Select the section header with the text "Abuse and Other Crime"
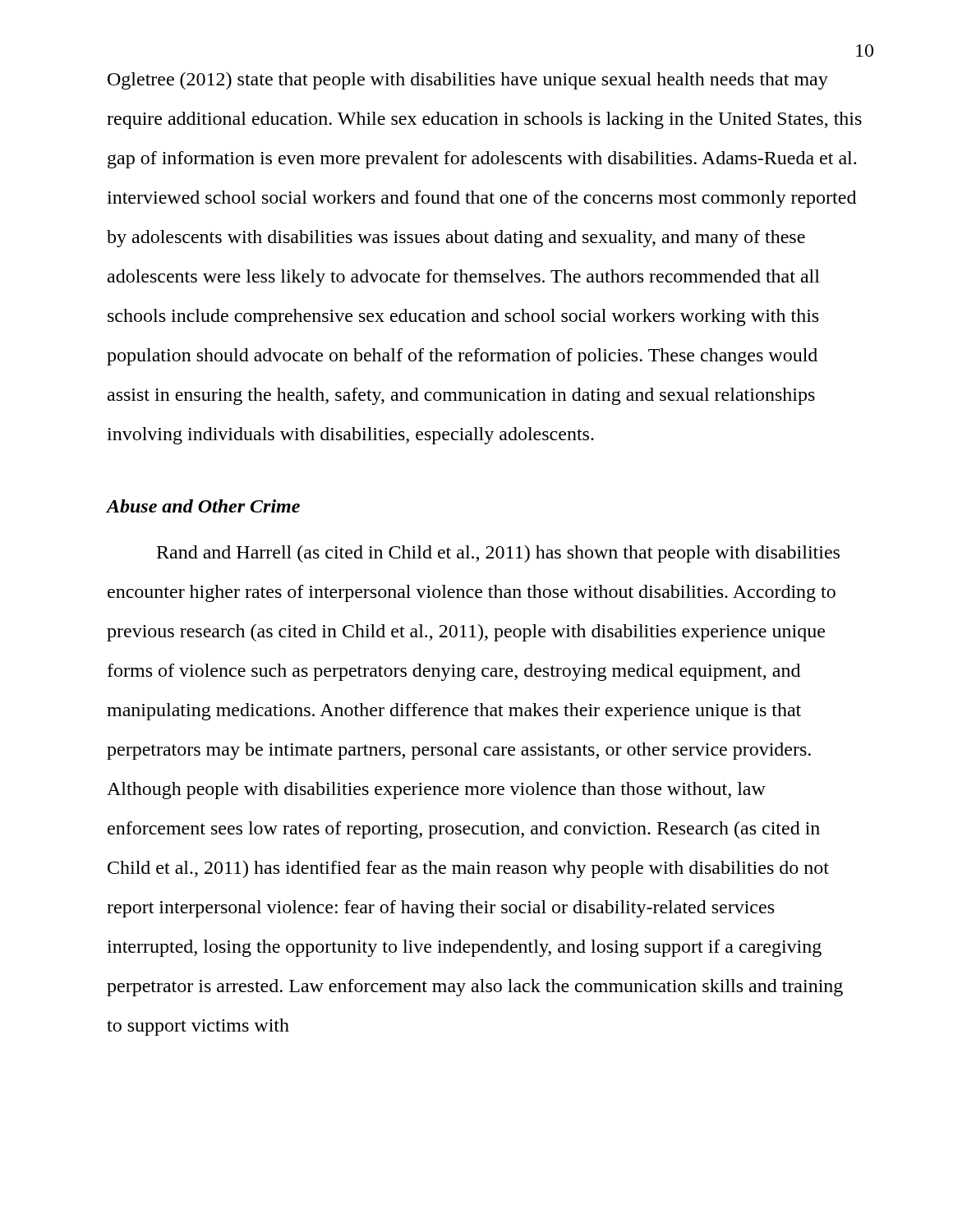The width and height of the screenshot is (953, 1232). (204, 506)
